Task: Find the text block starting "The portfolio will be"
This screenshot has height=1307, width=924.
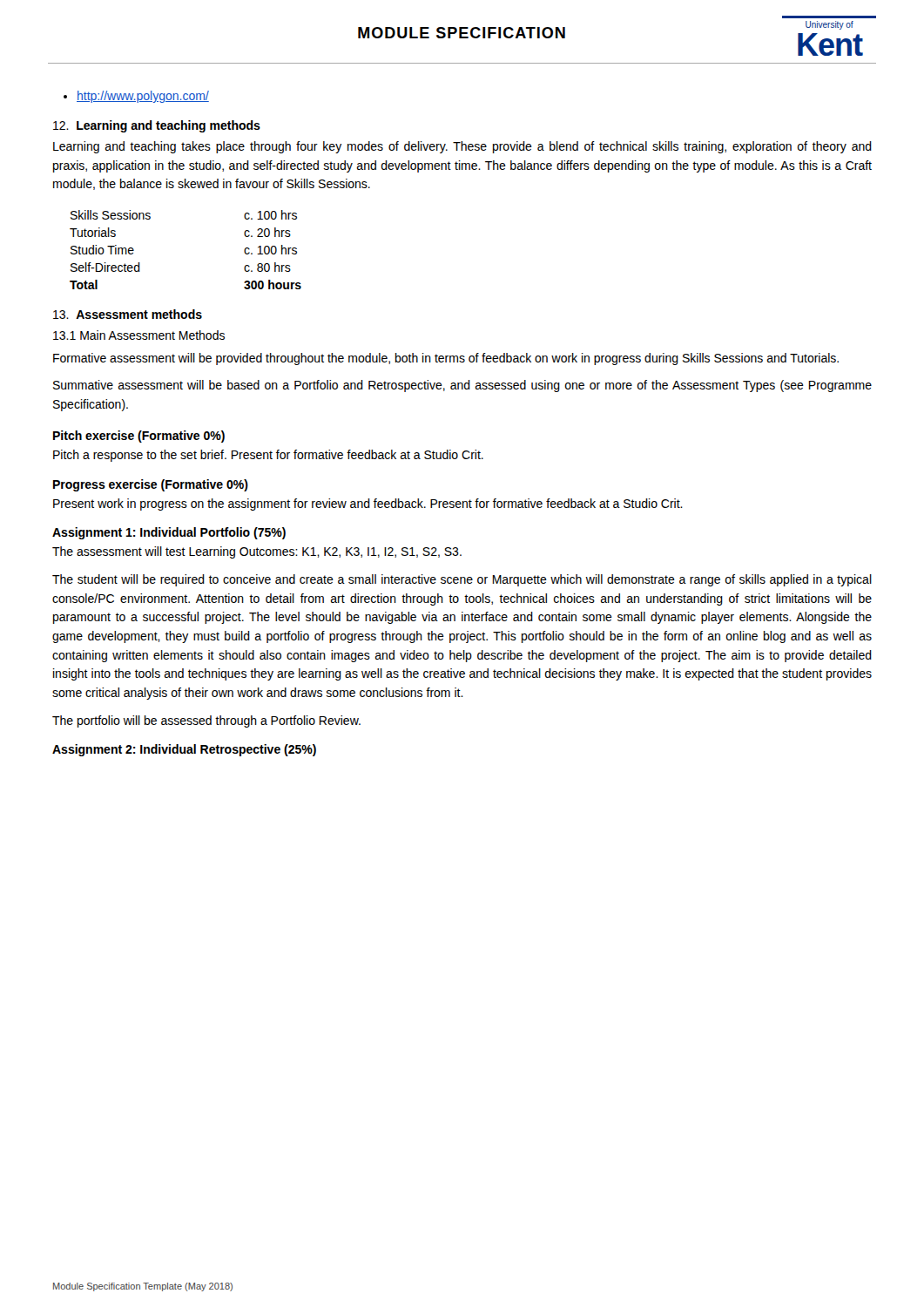Action: 207,720
